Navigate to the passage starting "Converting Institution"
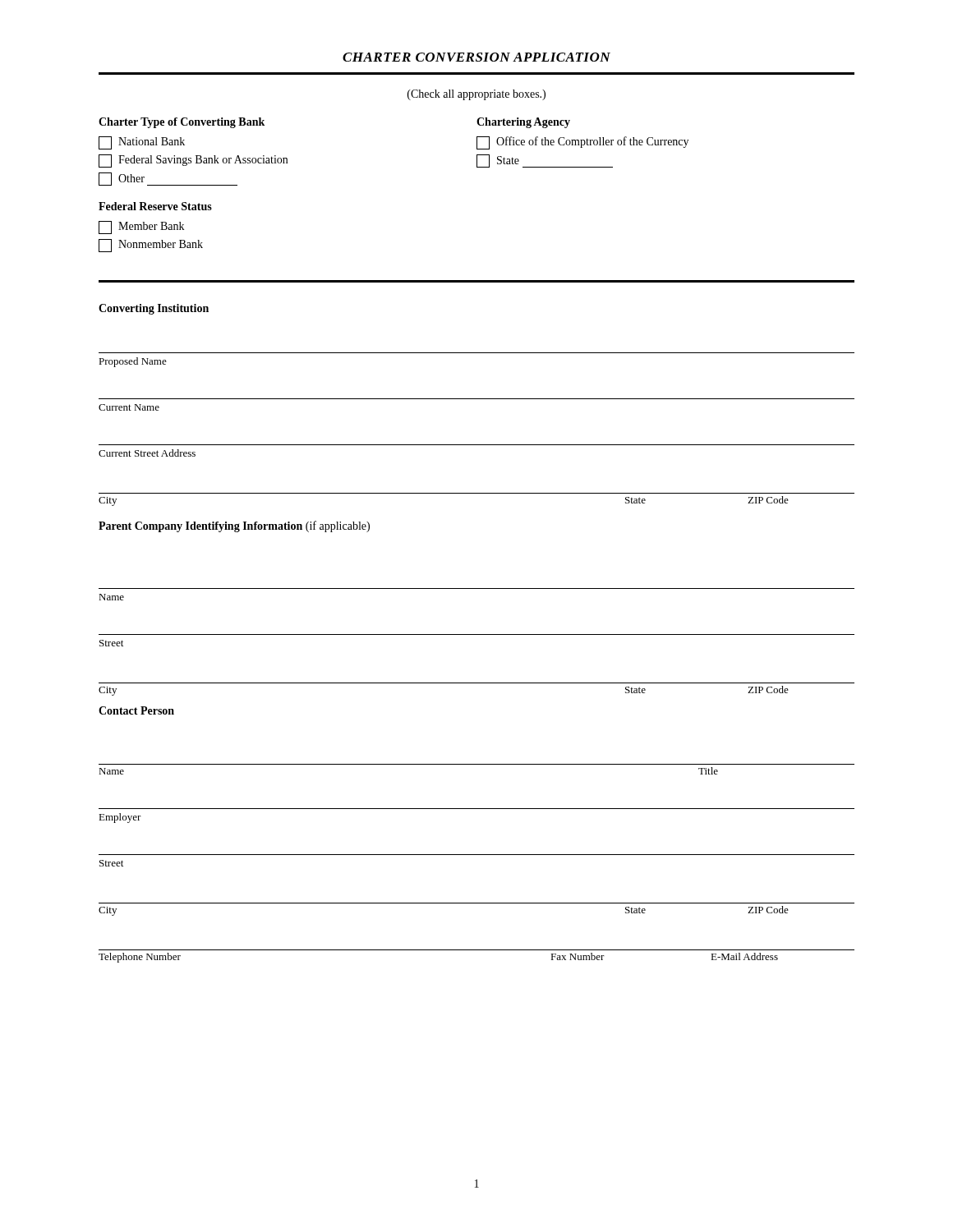This screenshot has width=953, height=1232. [154, 308]
